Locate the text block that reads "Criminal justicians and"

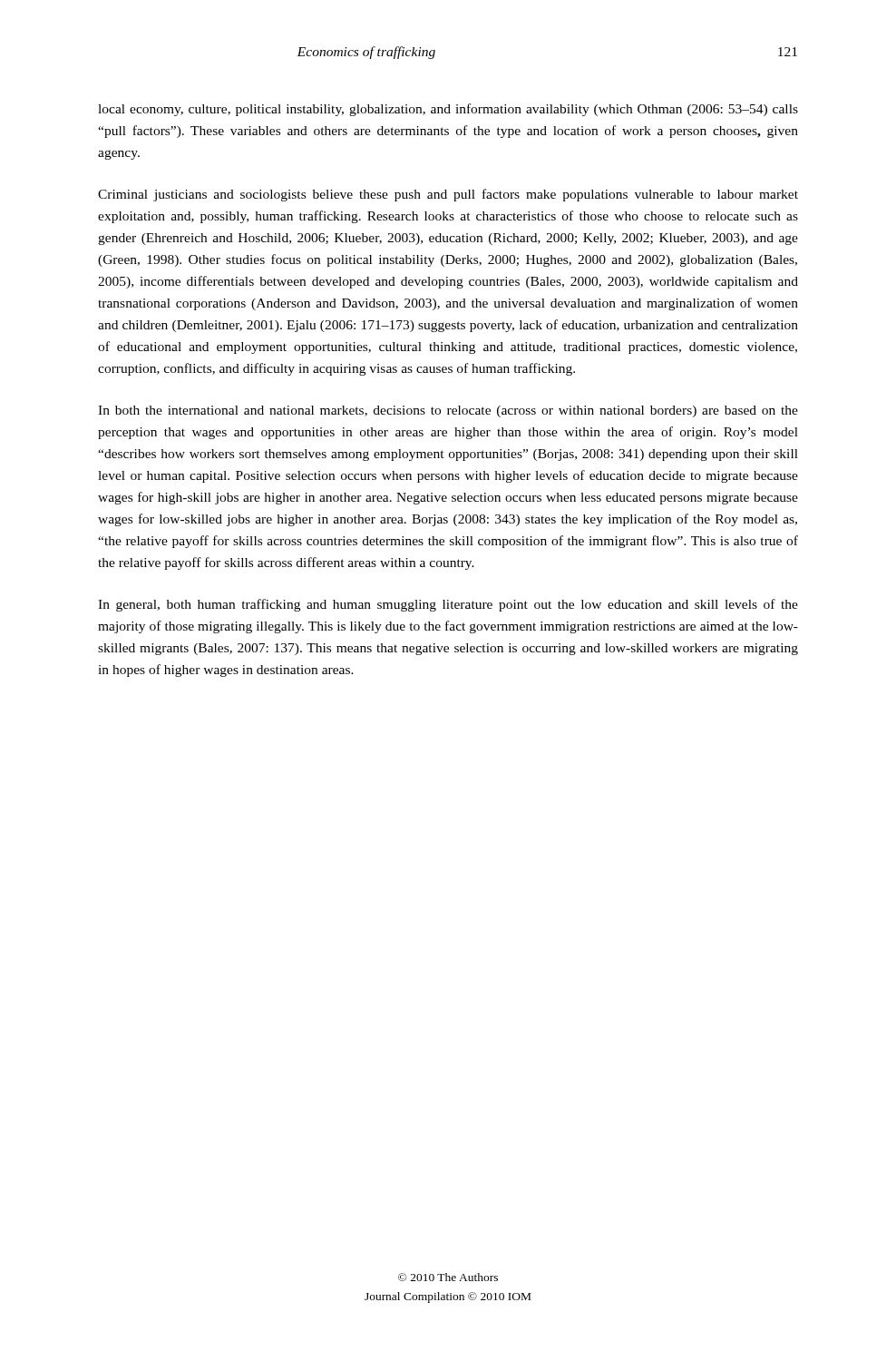point(448,281)
